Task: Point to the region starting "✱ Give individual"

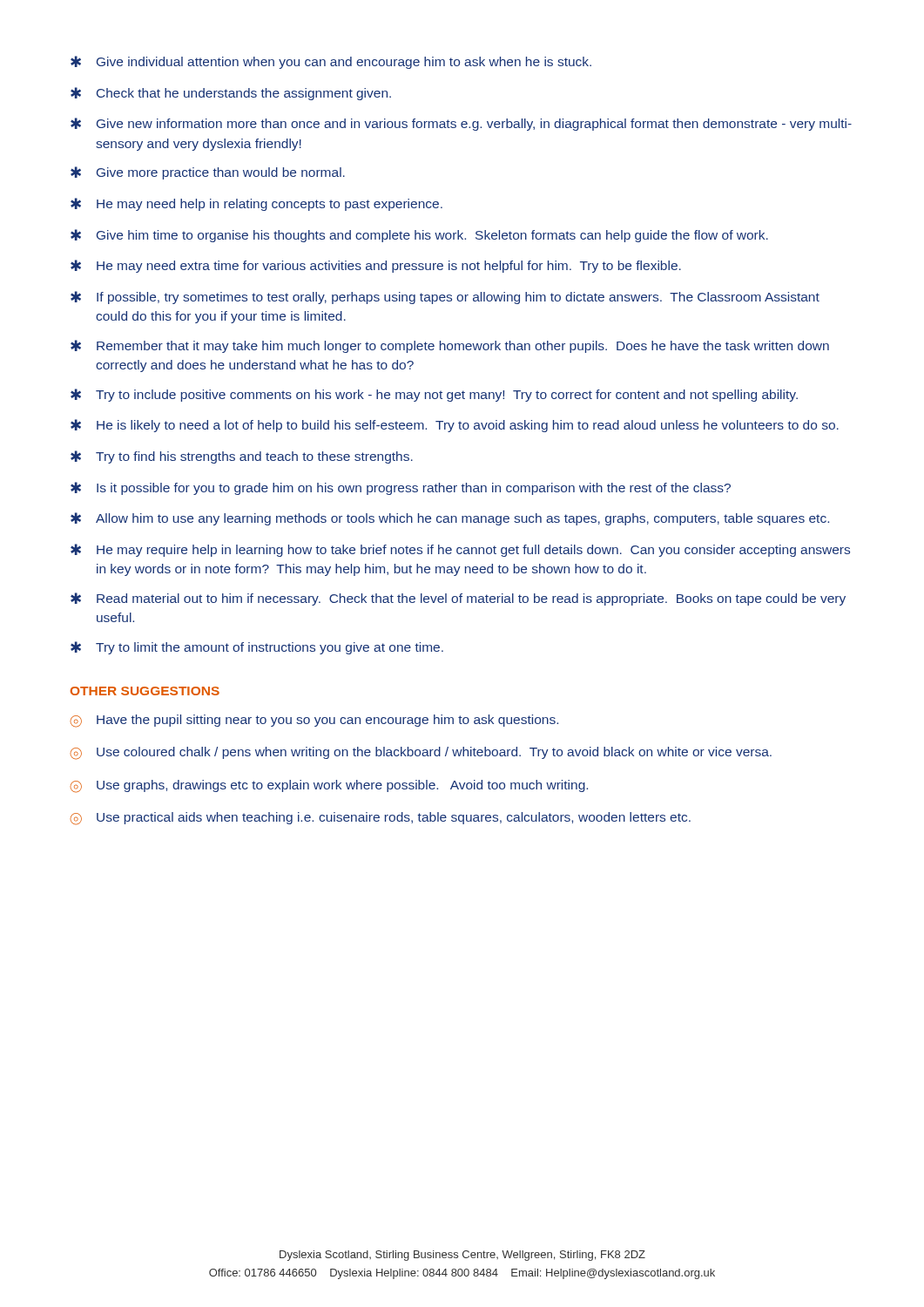Action: [331, 63]
